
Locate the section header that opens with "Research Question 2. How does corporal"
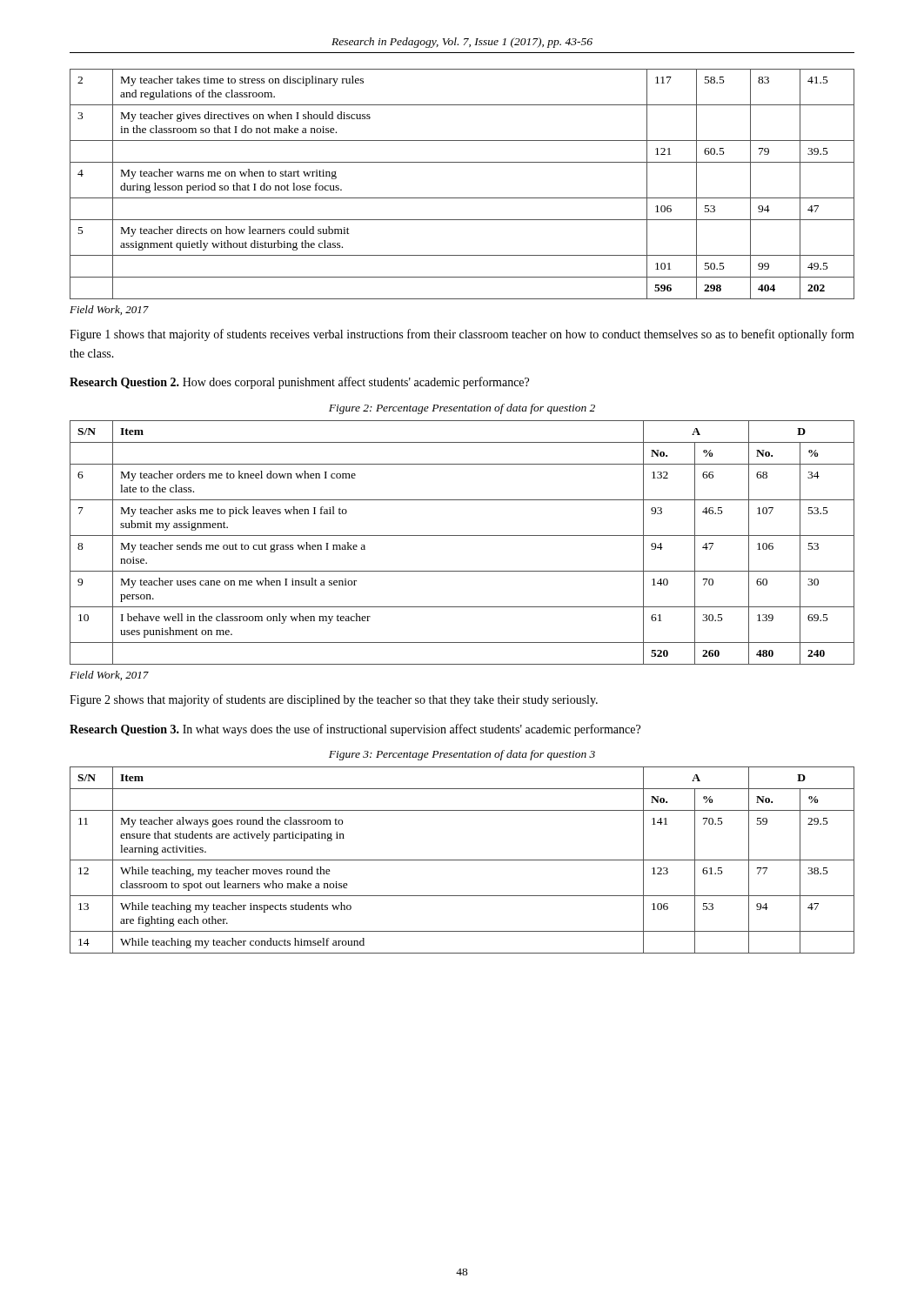pos(300,383)
